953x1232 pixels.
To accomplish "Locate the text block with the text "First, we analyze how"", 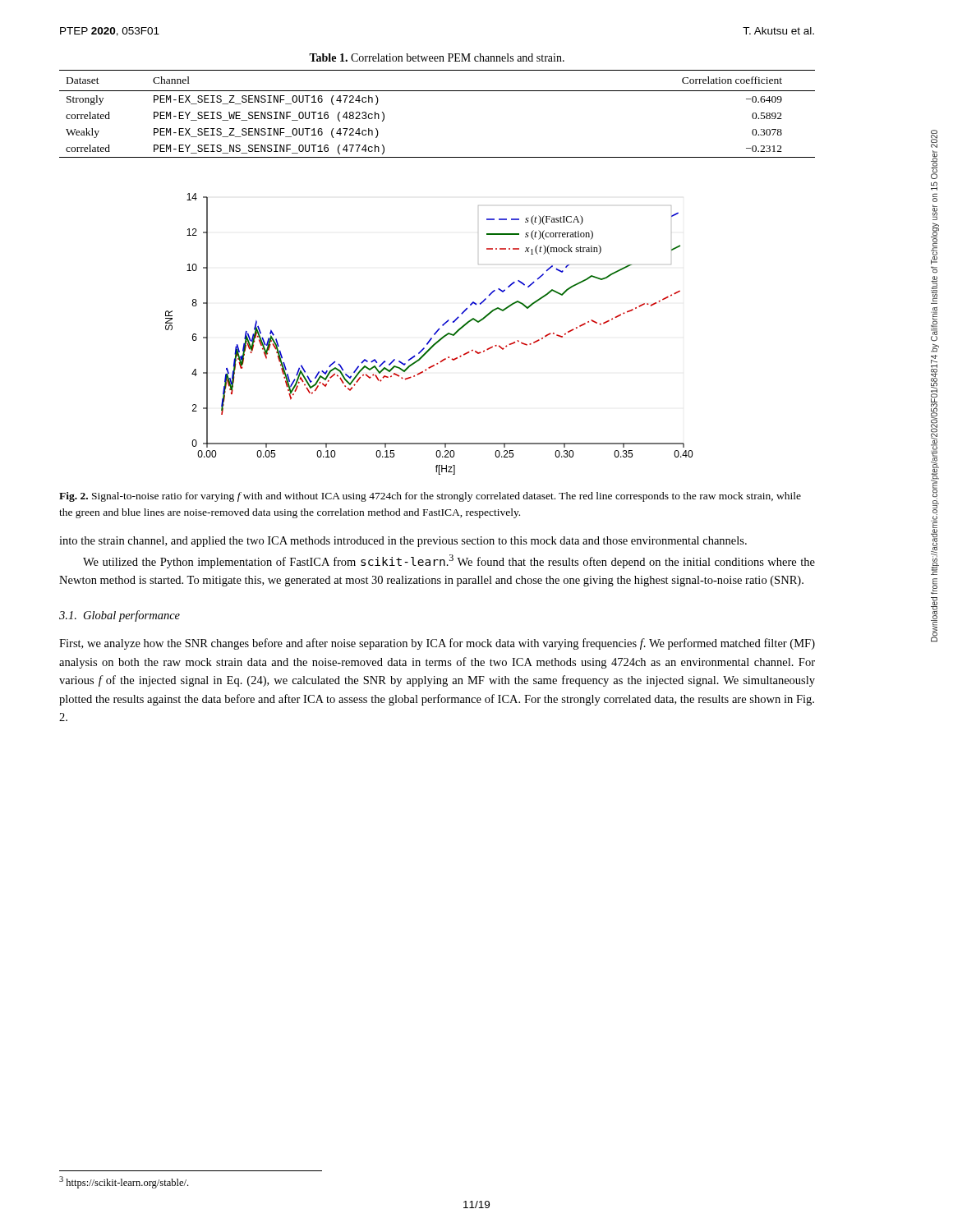I will pyautogui.click(x=437, y=680).
